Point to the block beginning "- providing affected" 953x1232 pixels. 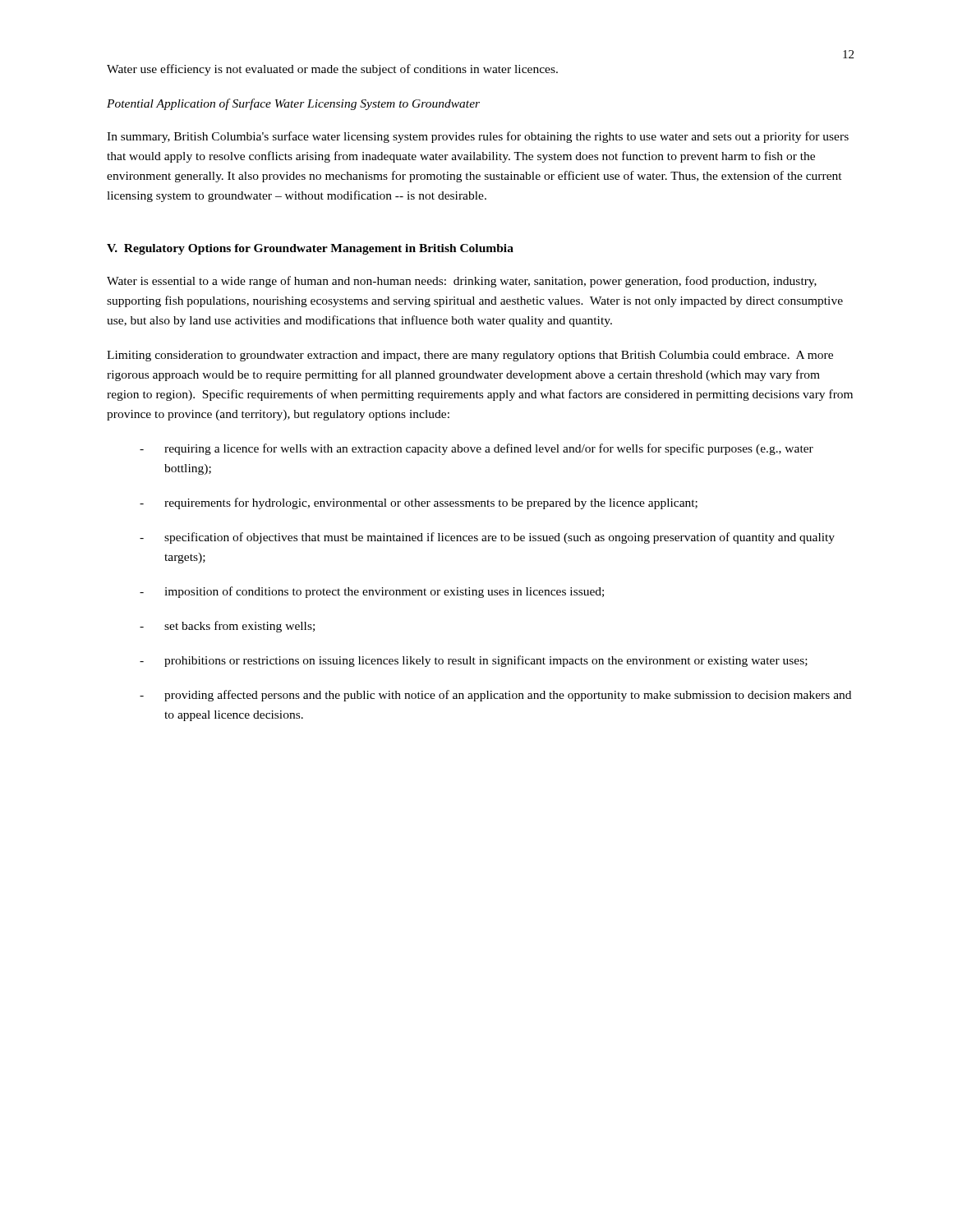coord(497,705)
